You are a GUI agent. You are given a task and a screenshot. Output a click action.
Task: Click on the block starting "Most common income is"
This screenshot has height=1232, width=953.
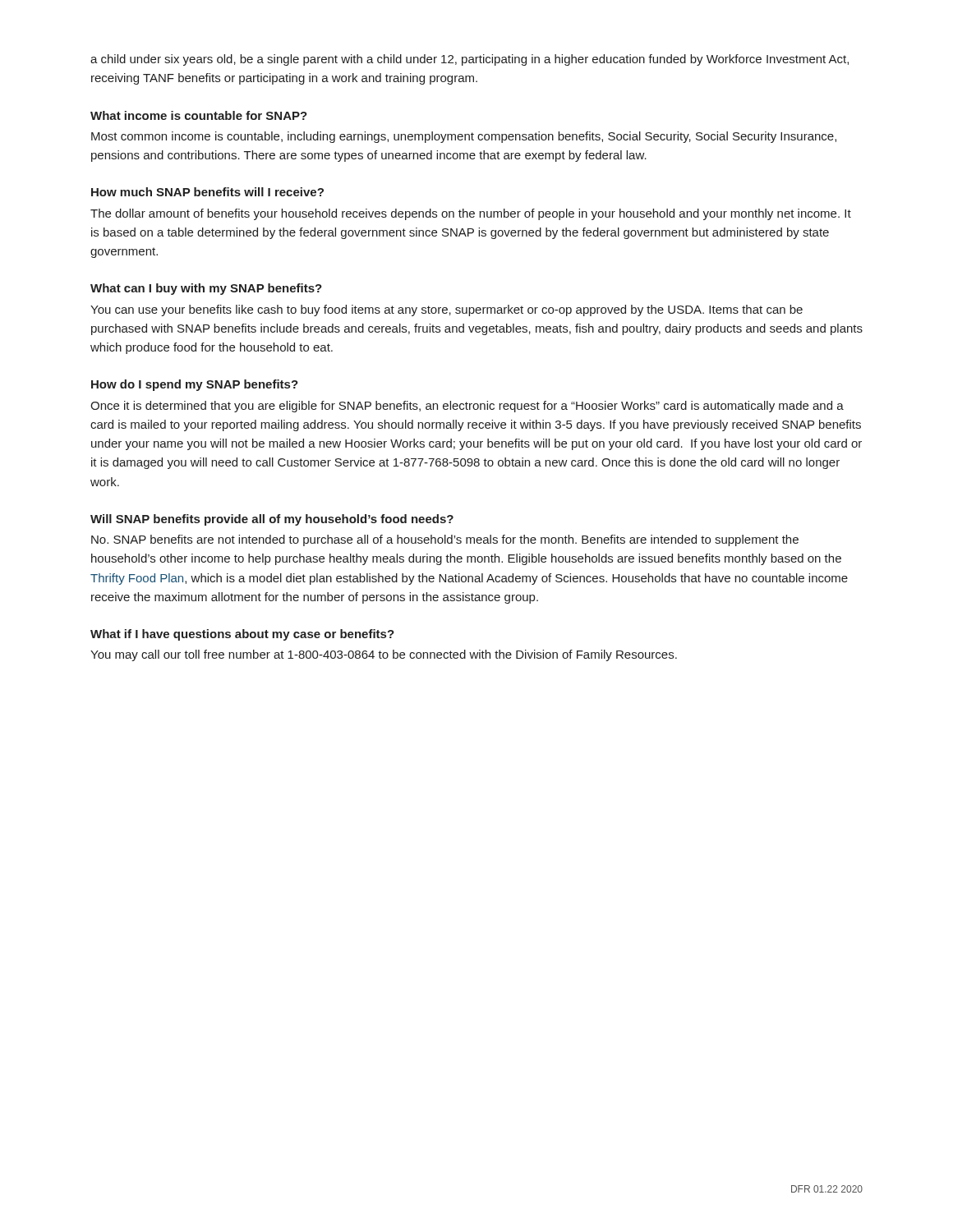click(x=464, y=145)
